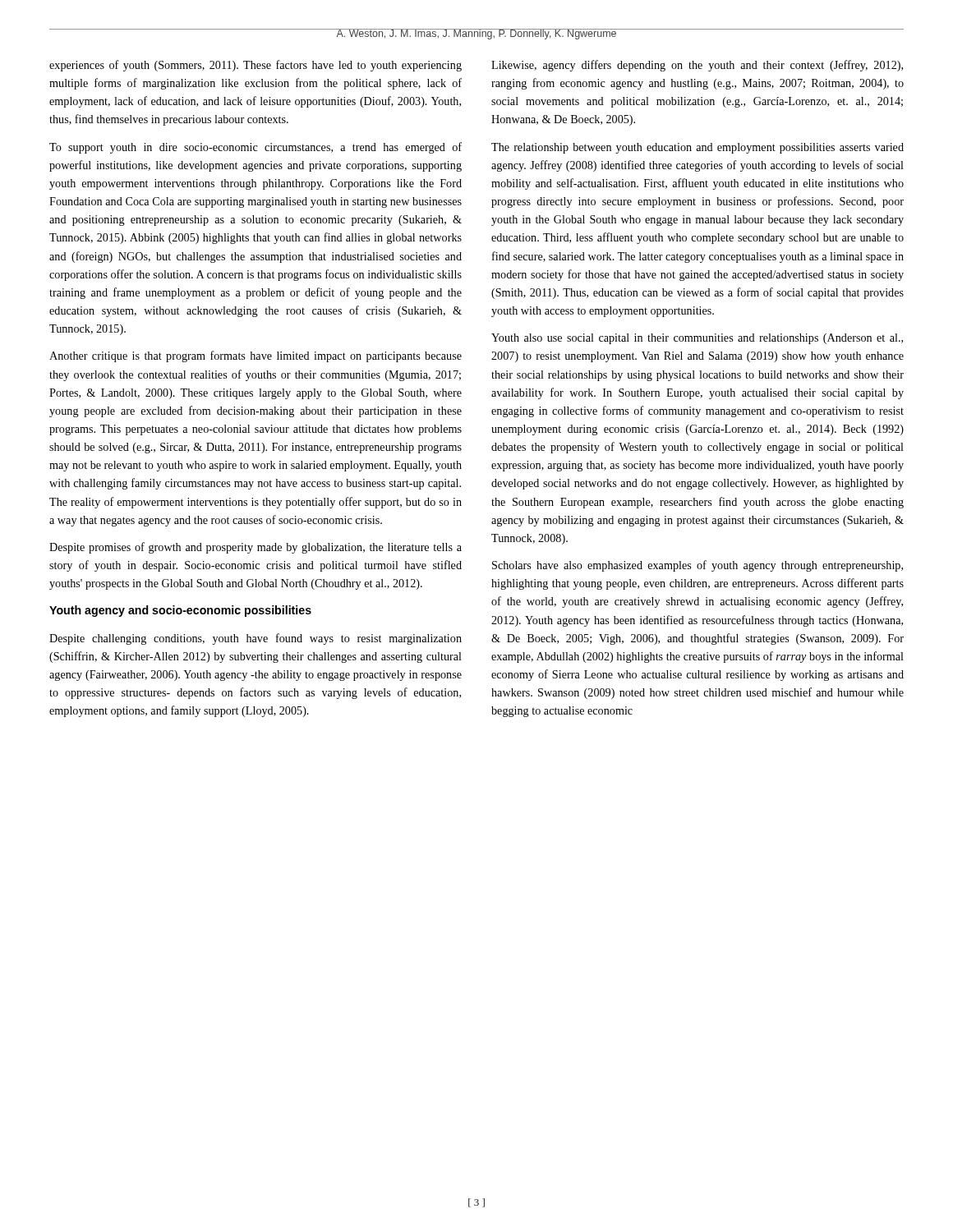Click the passage that begins "experiences of youth (Sommers, 2011). These"

(255, 92)
